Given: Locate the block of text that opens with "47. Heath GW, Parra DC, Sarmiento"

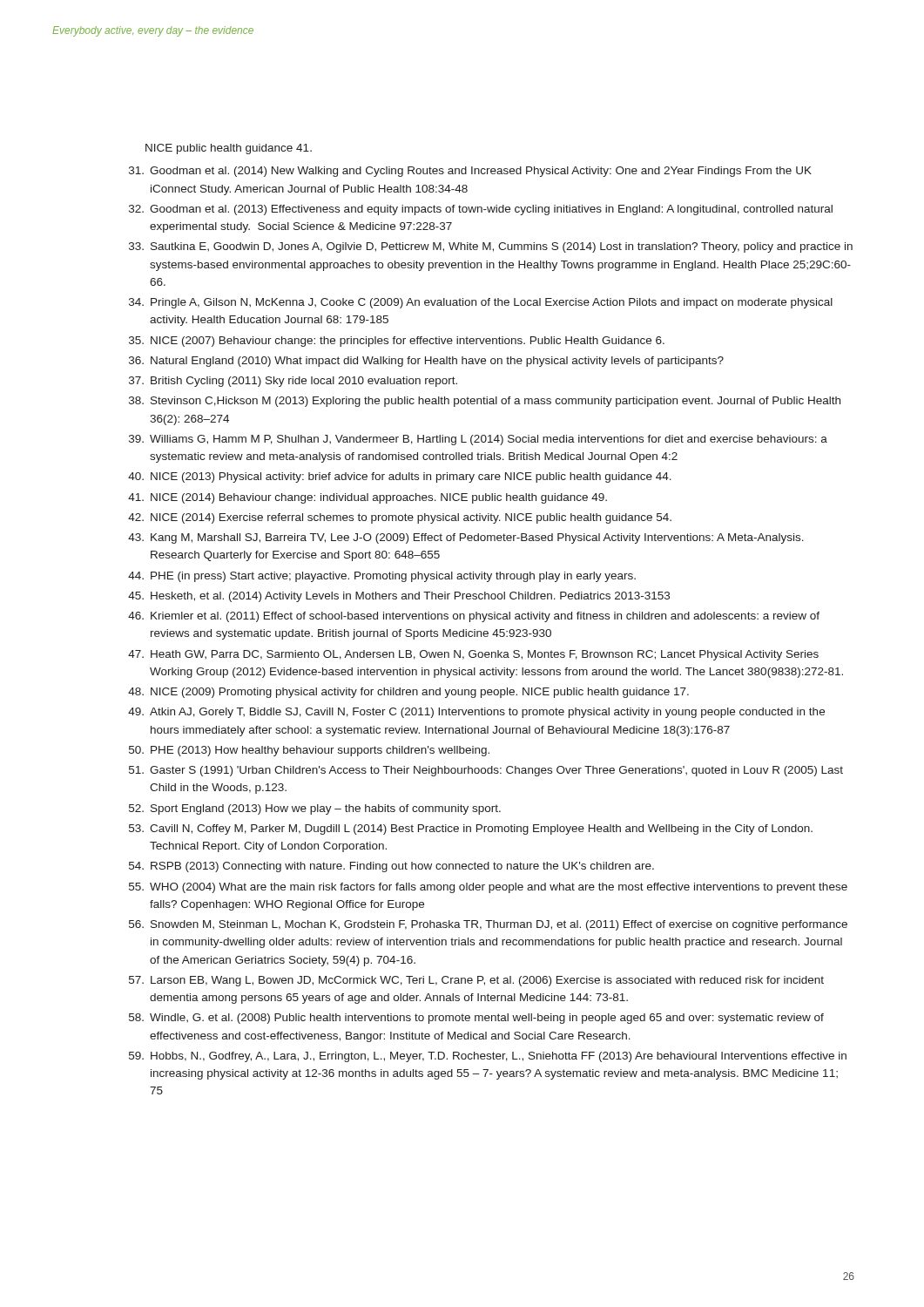Looking at the screenshot, I should point(484,663).
